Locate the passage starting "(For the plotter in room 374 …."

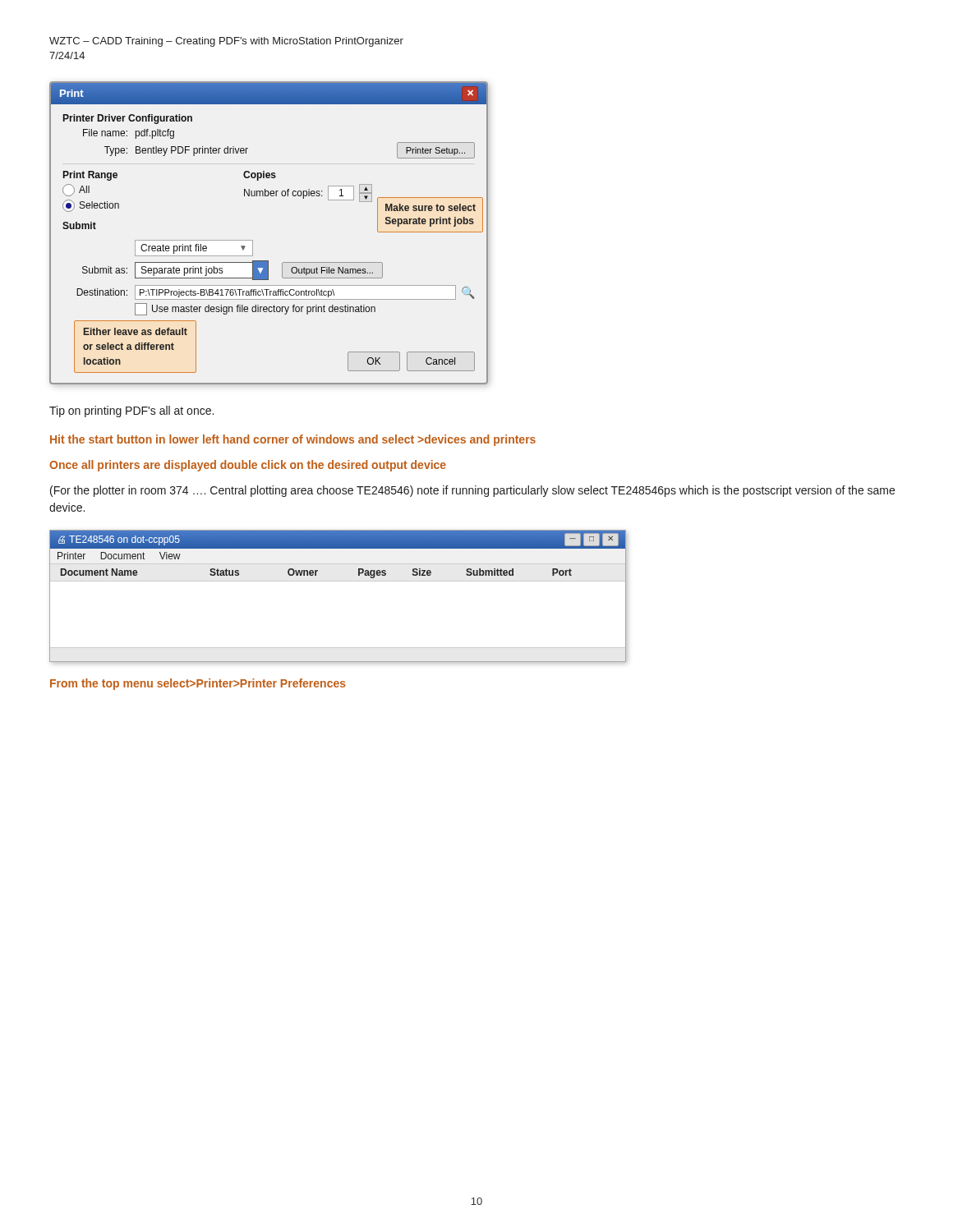(472, 499)
